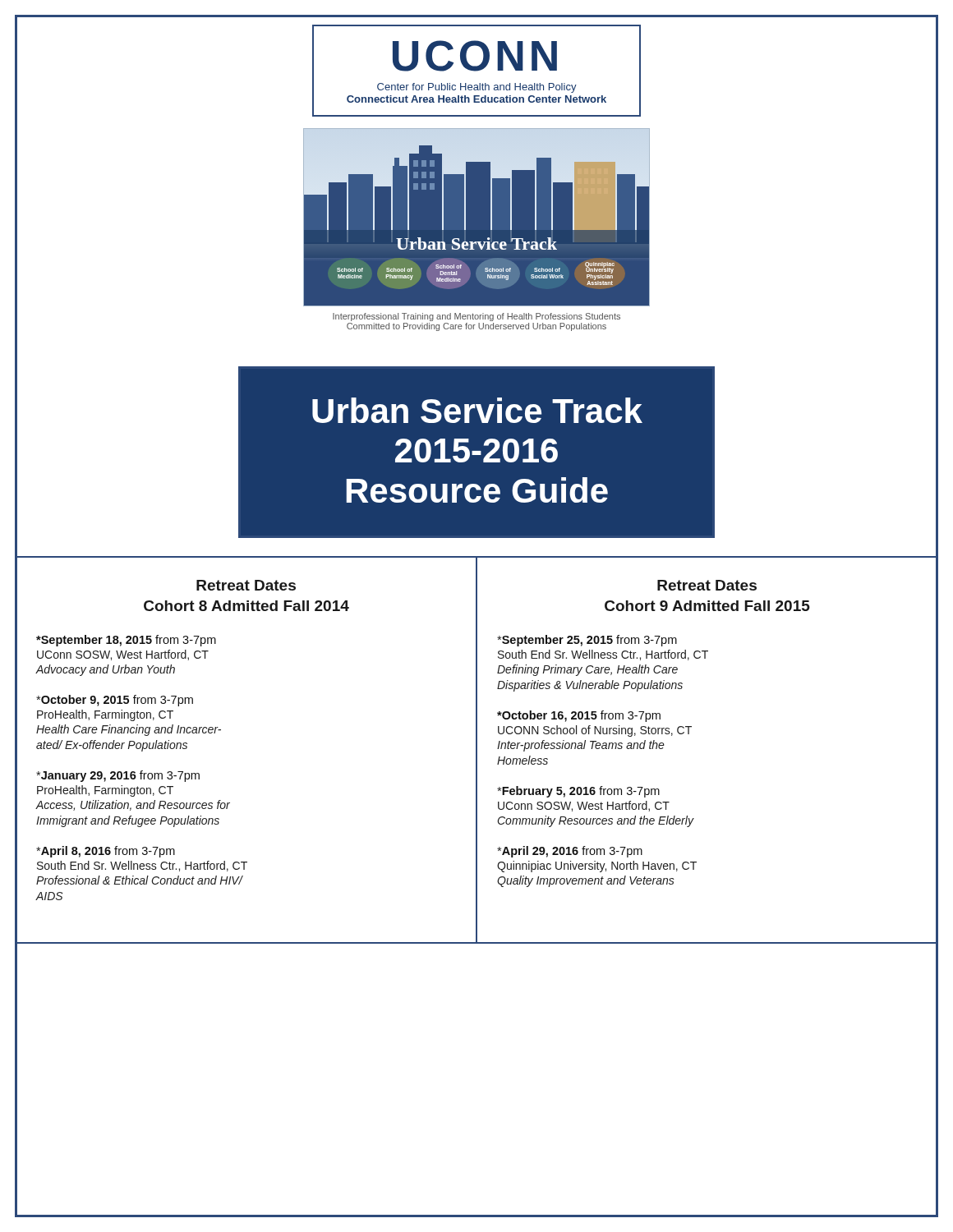953x1232 pixels.
Task: Find the element starting "Urban Service Track2015-2016Resource Guide"
Action: point(476,451)
